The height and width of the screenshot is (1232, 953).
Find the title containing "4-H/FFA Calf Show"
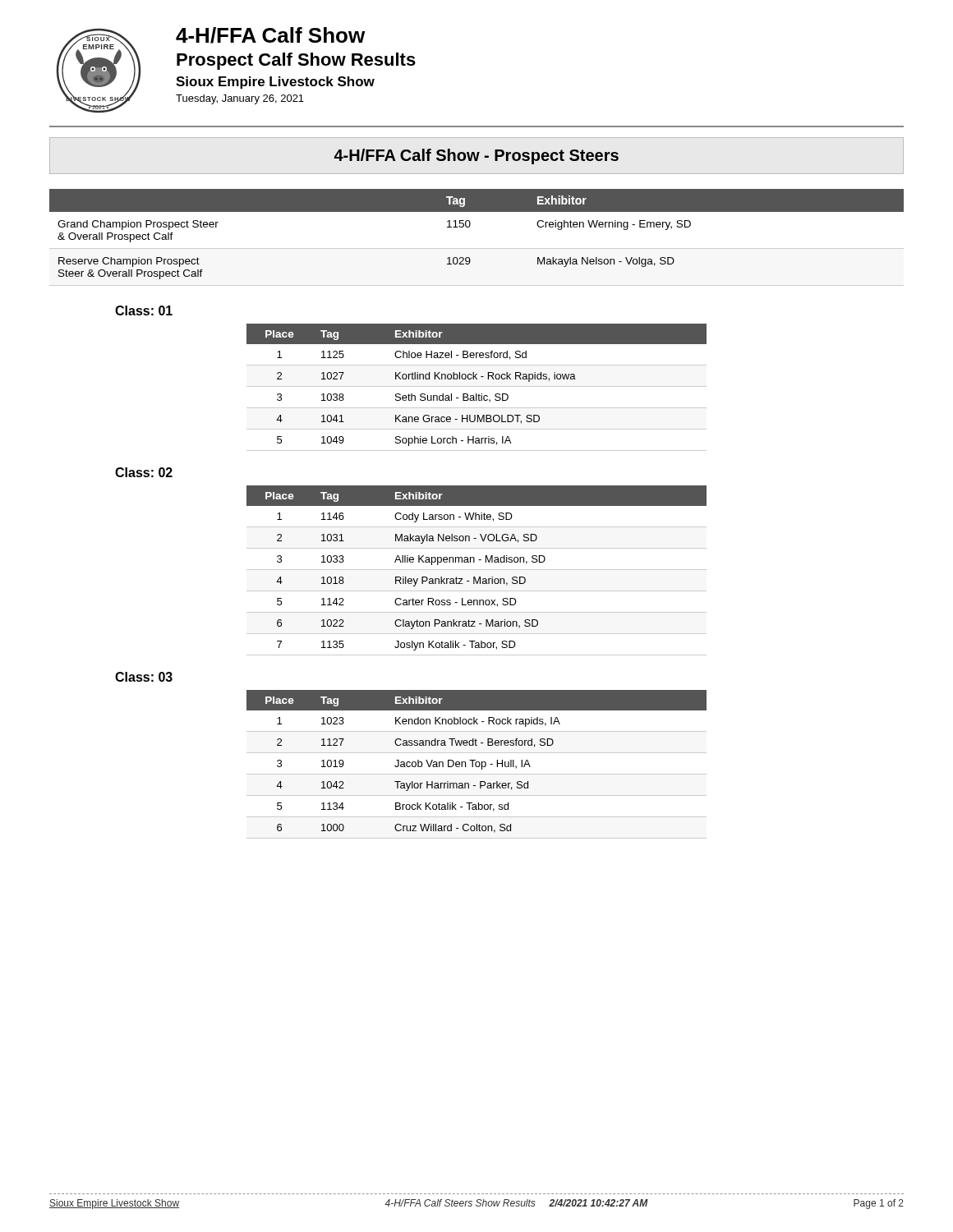pos(270,35)
